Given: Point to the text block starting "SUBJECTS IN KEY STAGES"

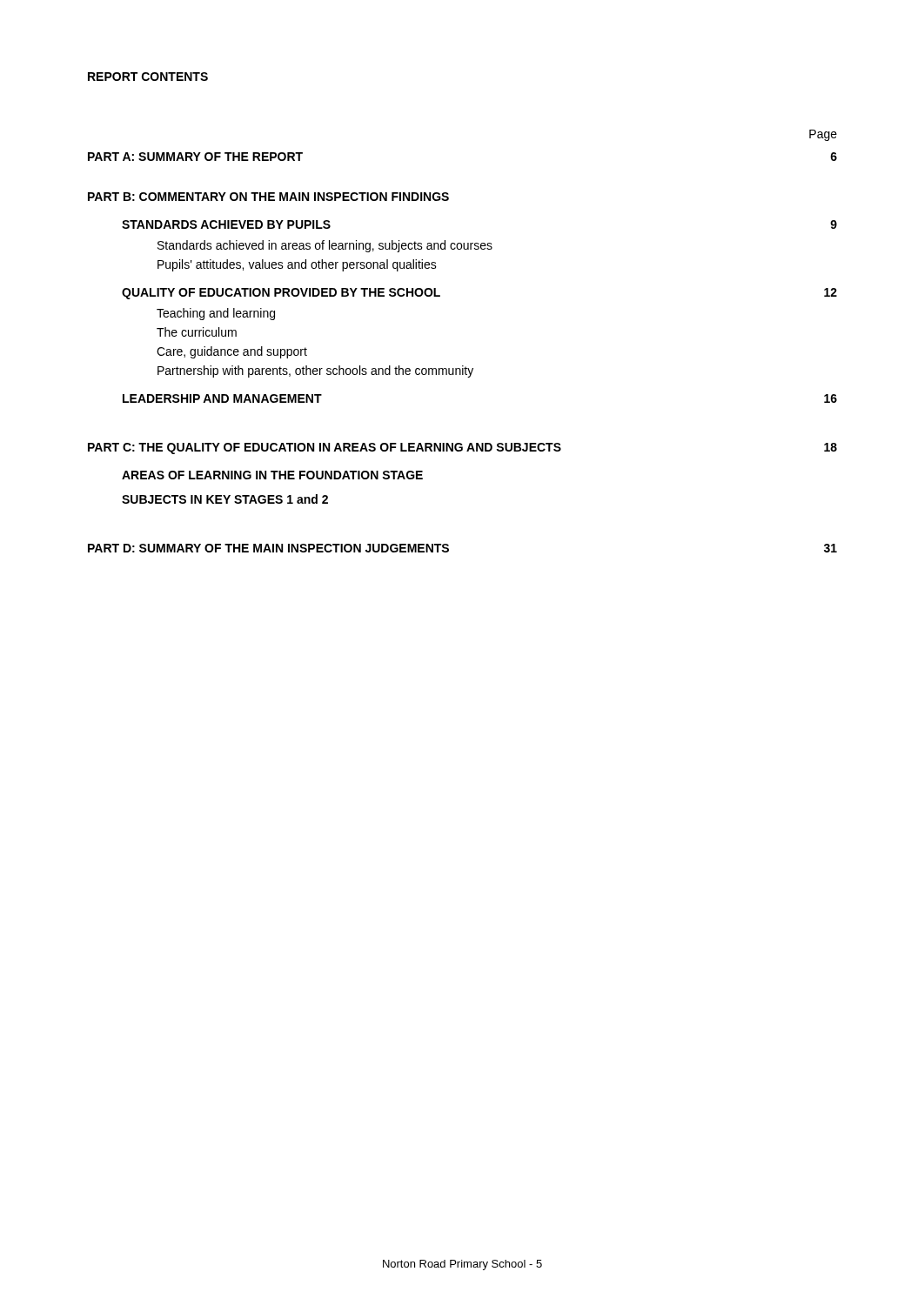Looking at the screenshot, I should pyautogui.click(x=225, y=499).
